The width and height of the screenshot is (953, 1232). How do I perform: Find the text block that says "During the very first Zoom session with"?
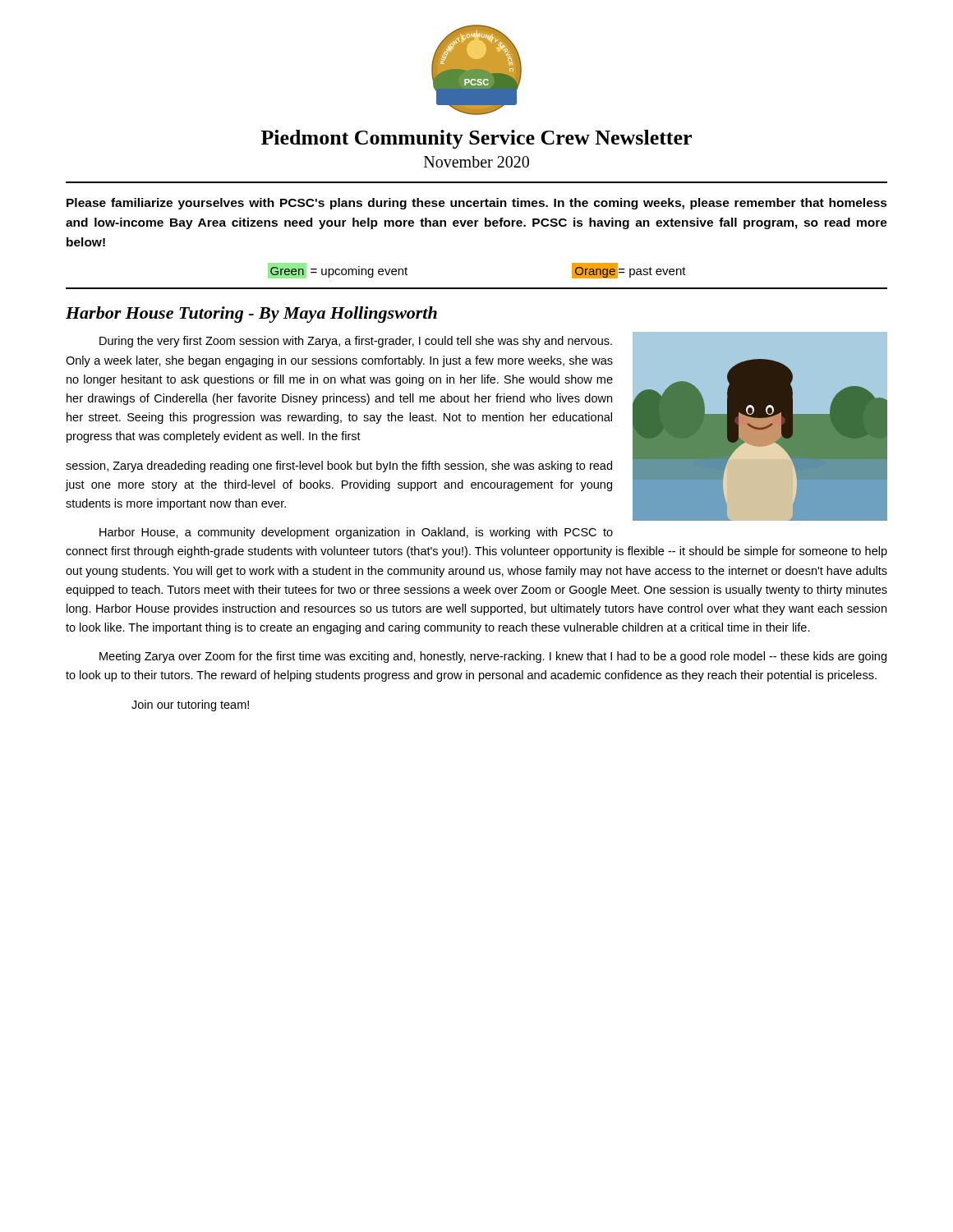click(476, 523)
